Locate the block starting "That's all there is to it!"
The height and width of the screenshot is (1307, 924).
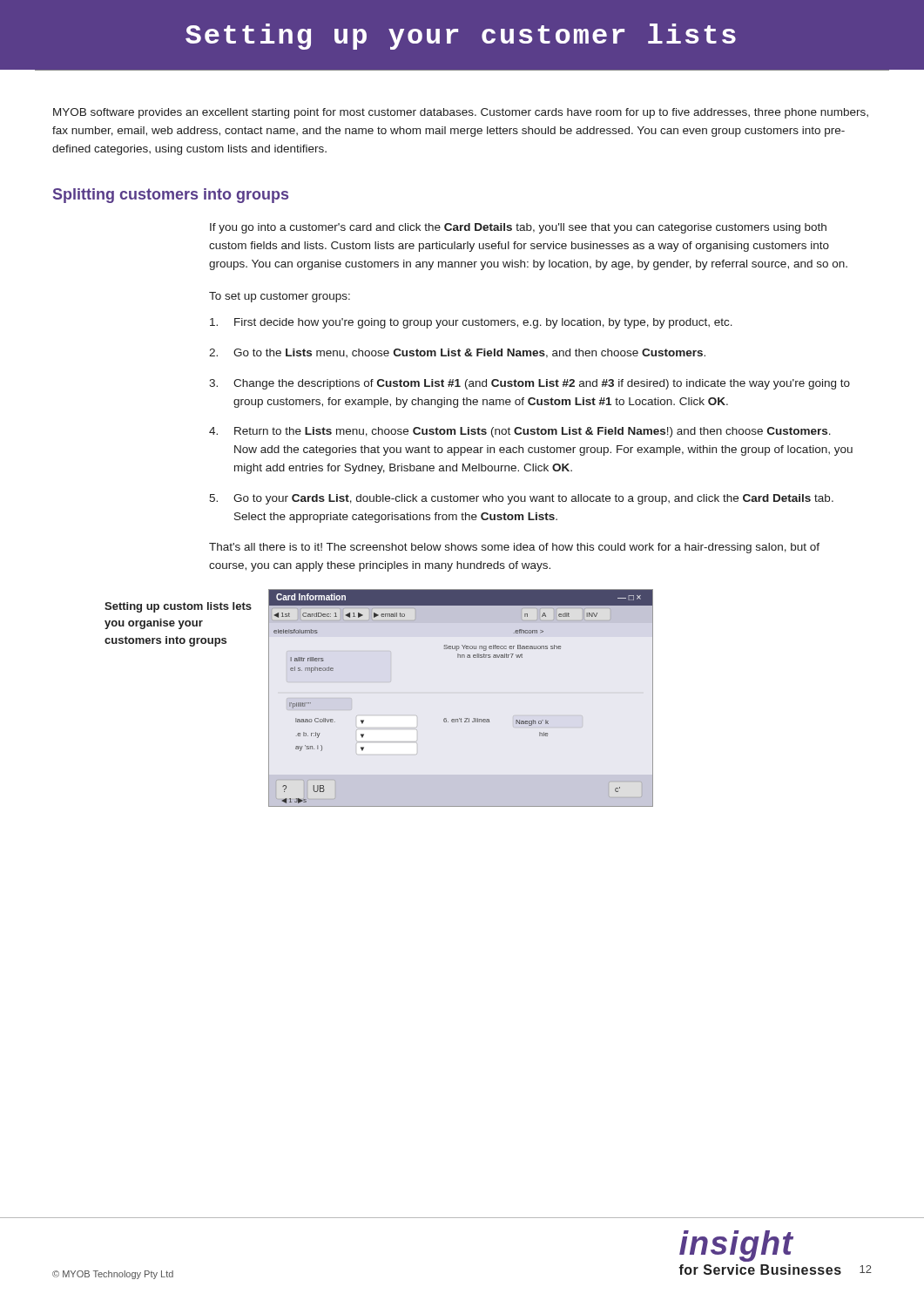(514, 556)
